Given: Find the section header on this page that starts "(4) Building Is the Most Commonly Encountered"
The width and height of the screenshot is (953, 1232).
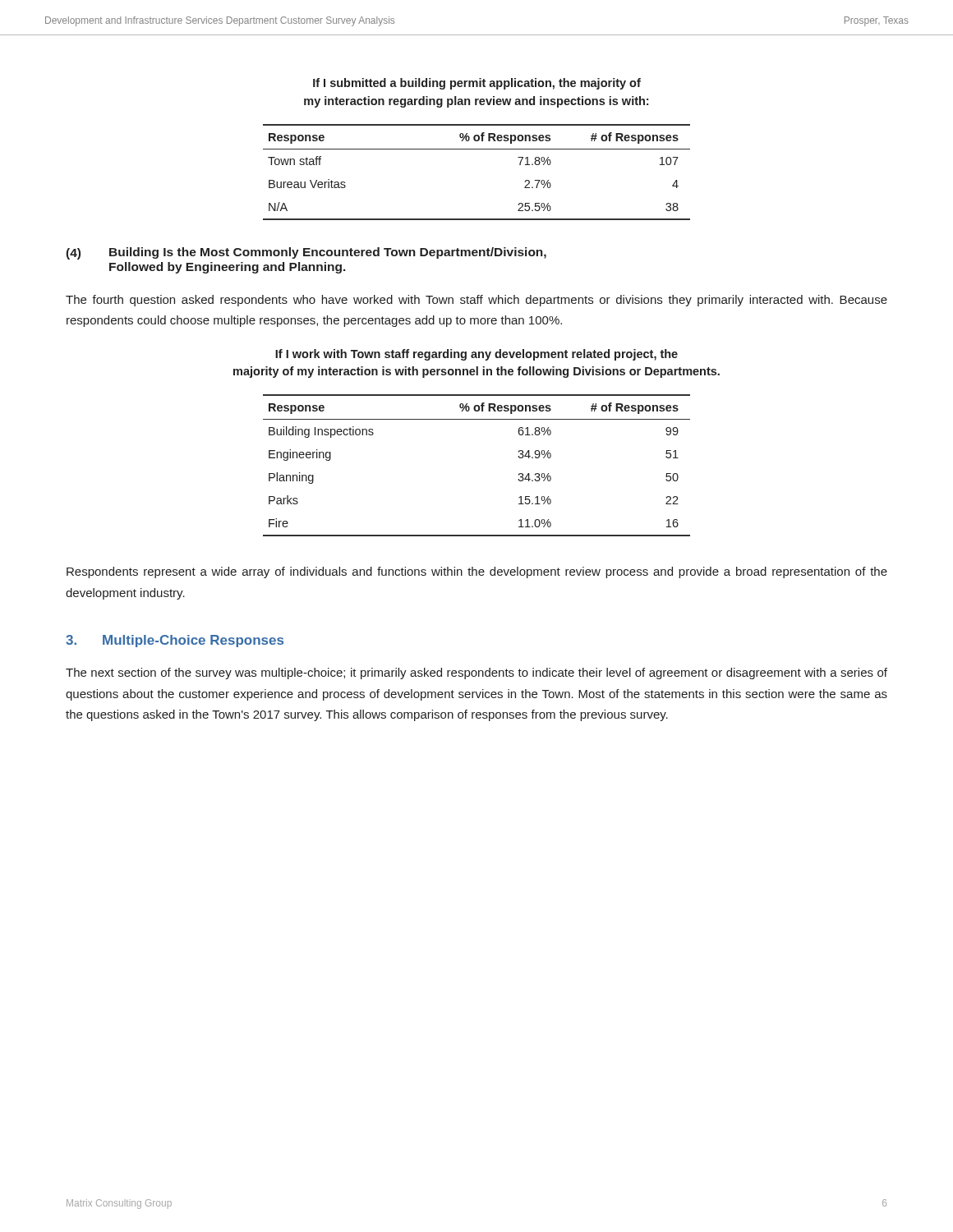Looking at the screenshot, I should [306, 259].
